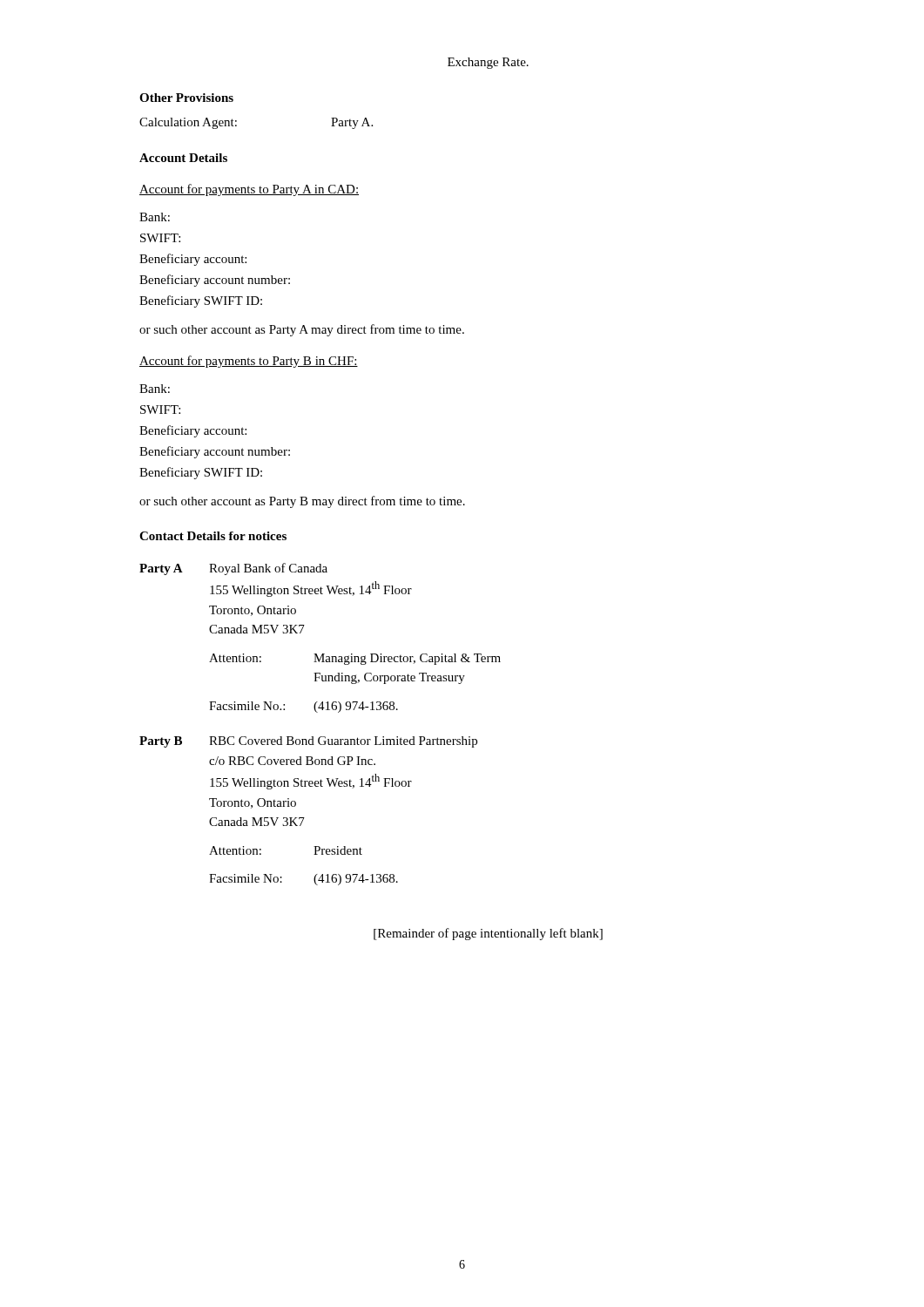Click on the text block with the text "Calculation Agent: Party"
Screen dimensions: 1307x924
point(191,122)
